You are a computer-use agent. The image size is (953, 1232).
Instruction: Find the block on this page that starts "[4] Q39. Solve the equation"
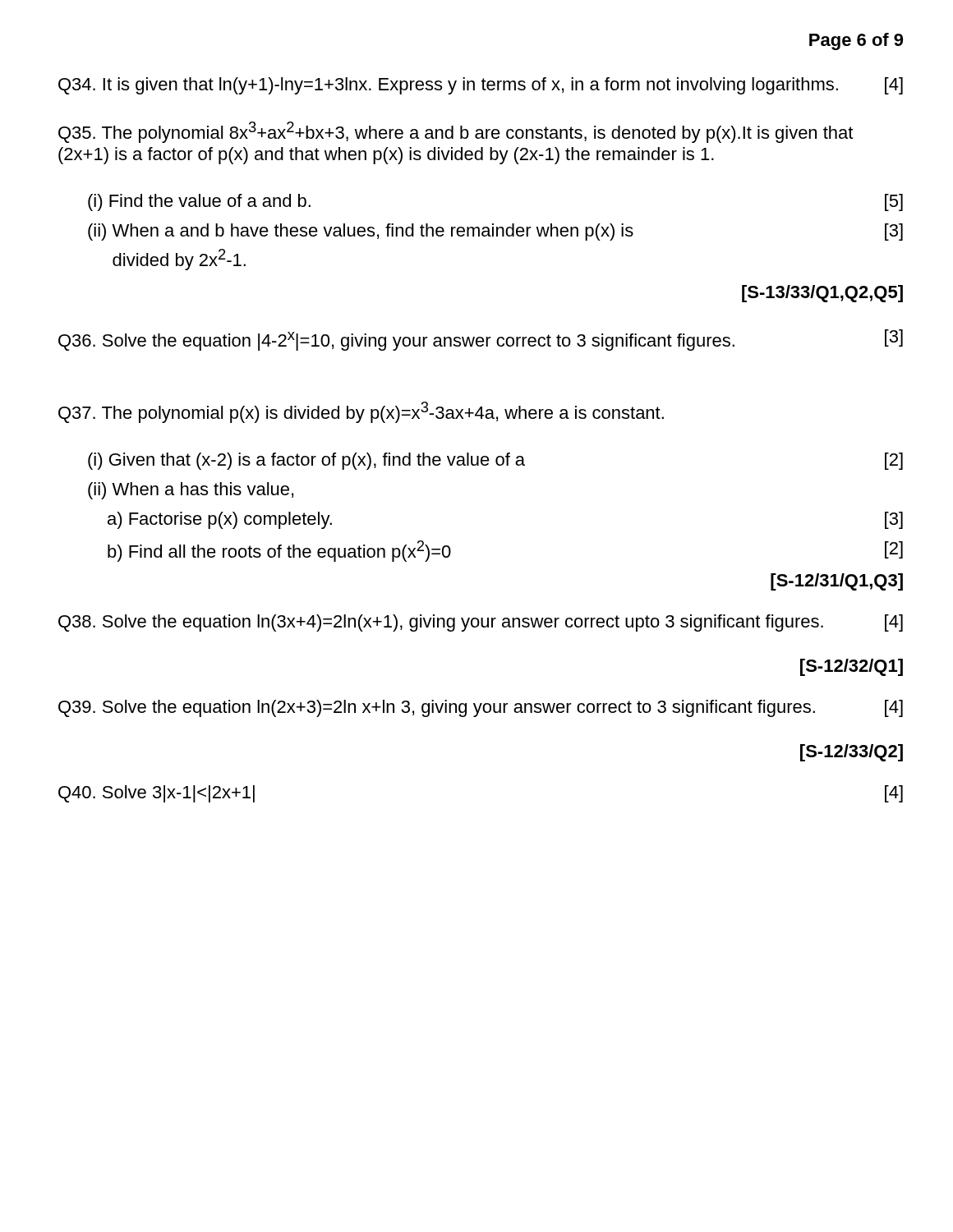(x=481, y=707)
